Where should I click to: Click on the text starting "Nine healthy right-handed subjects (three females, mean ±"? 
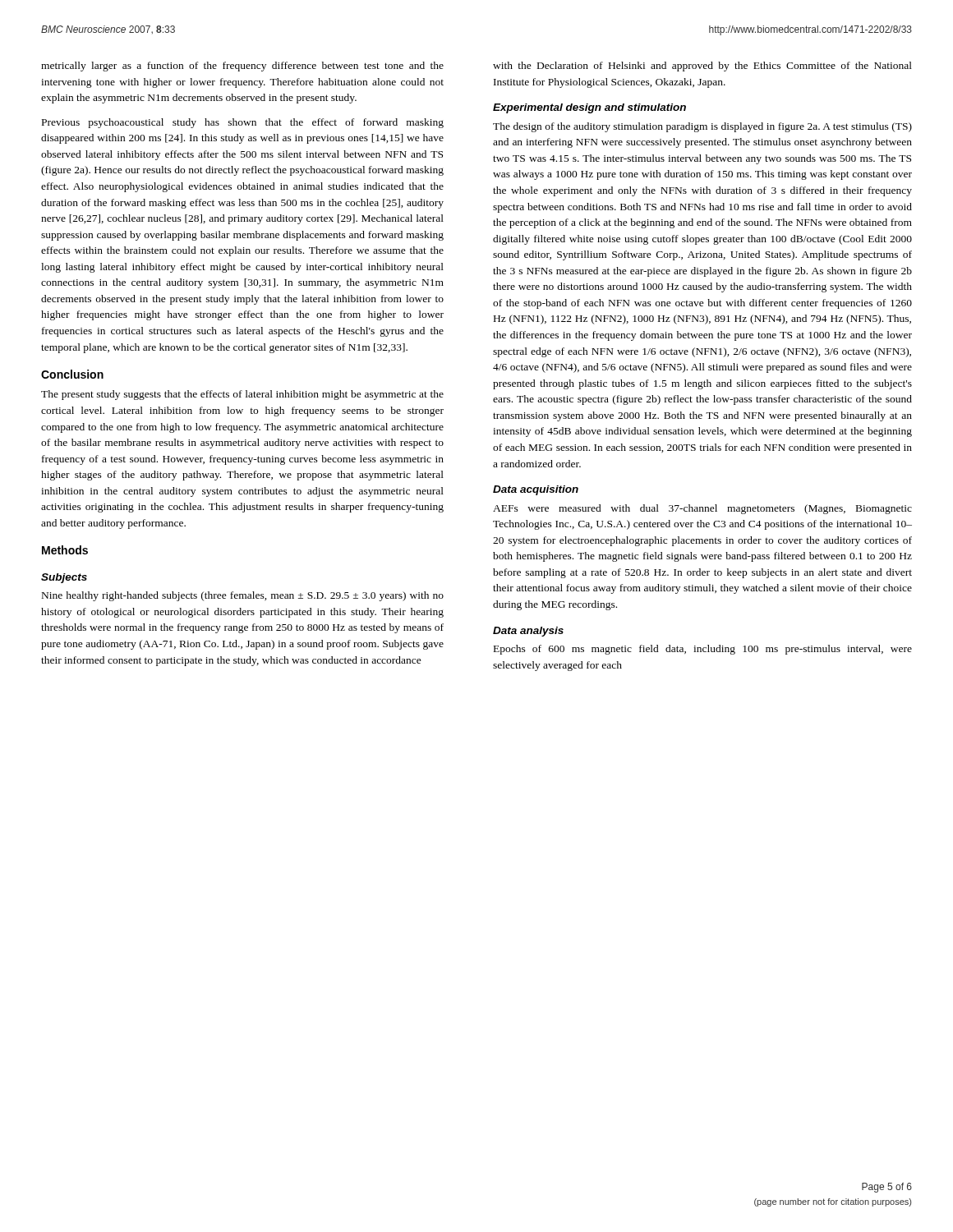point(242,628)
